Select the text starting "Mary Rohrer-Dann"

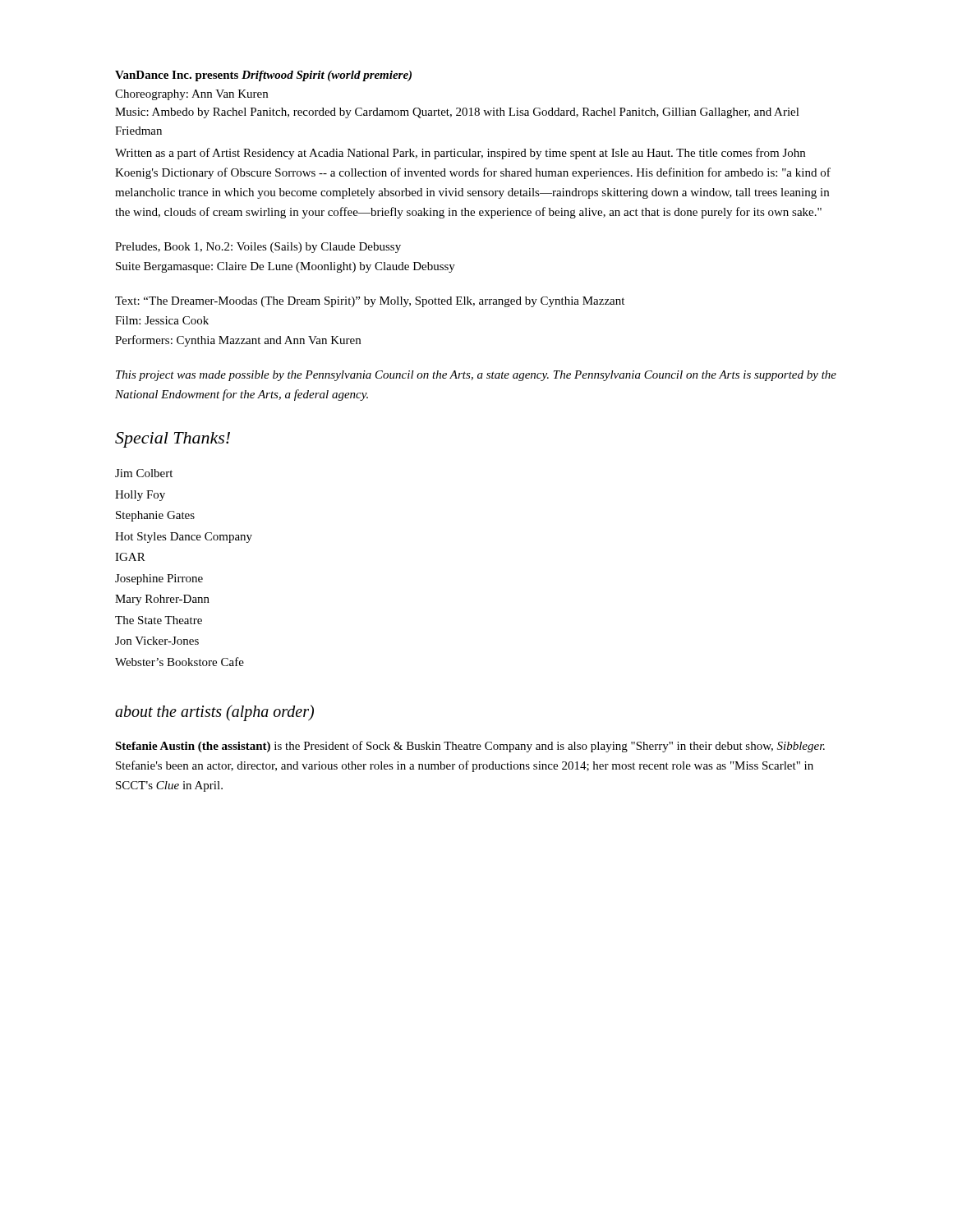(x=162, y=600)
